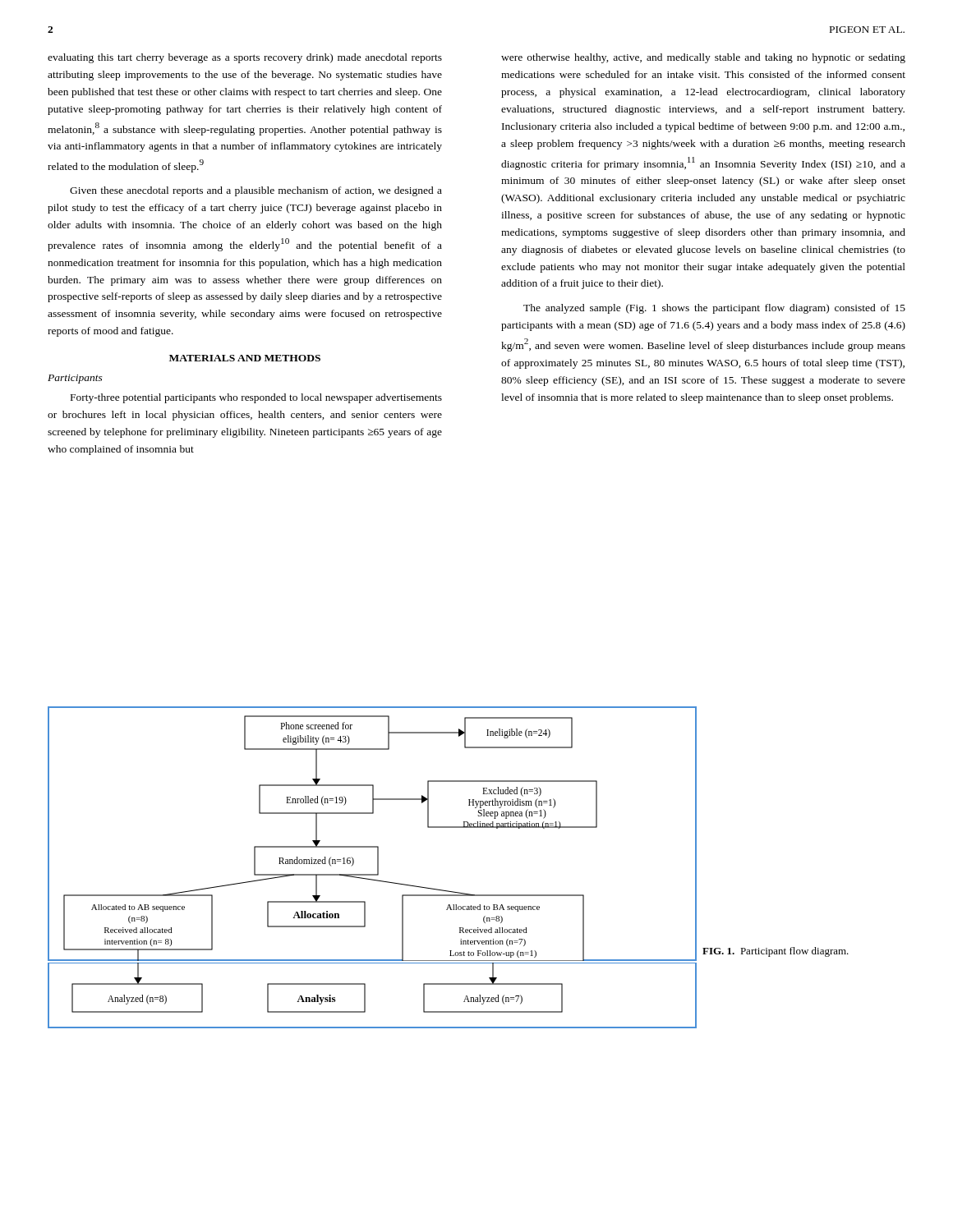Find the flowchart

tap(372, 869)
